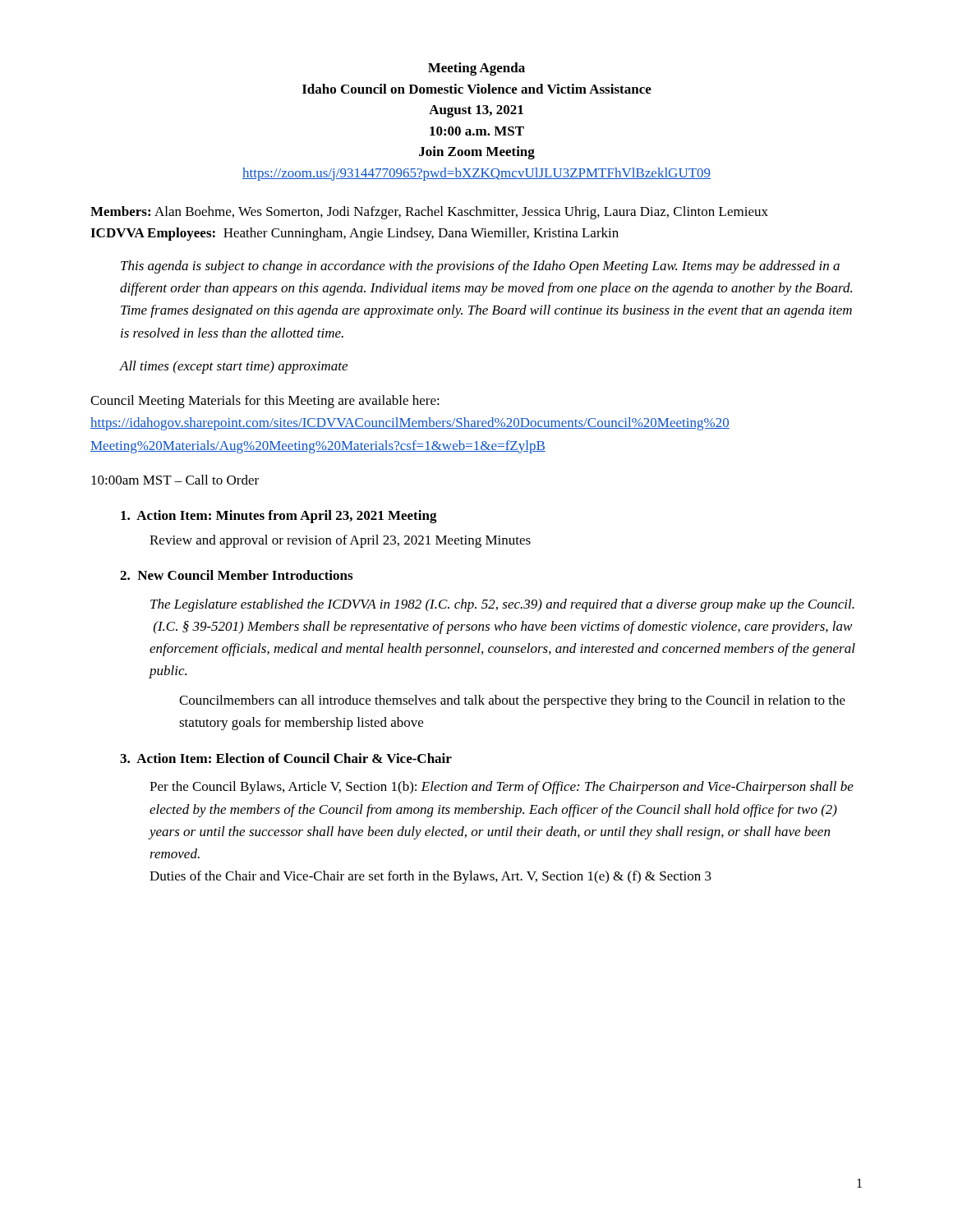Where is the passage that starts "2. New Council Member Introductions The Legislature established"?
The height and width of the screenshot is (1232, 953).
tap(491, 649)
